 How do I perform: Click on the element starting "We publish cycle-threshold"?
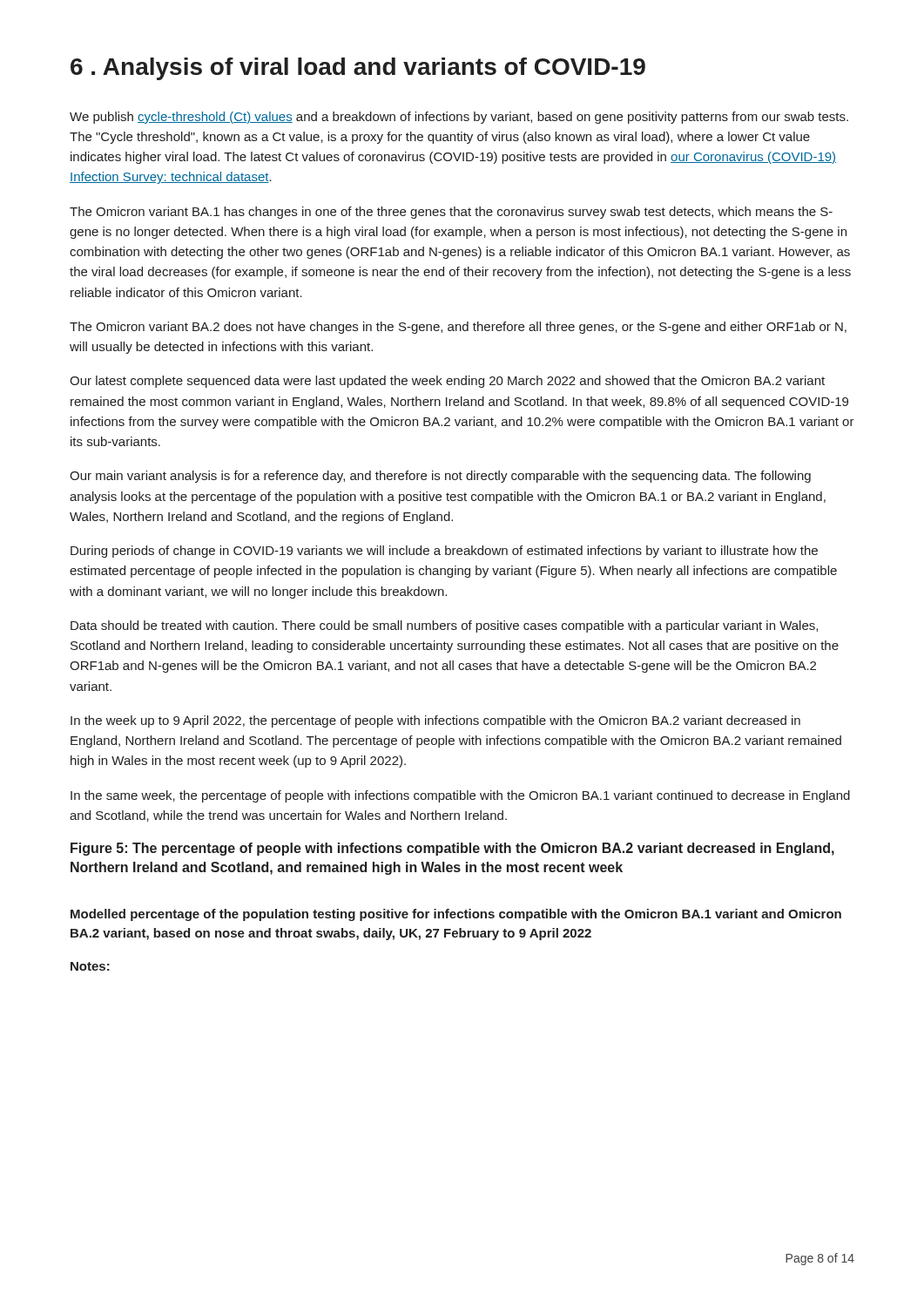point(462,147)
